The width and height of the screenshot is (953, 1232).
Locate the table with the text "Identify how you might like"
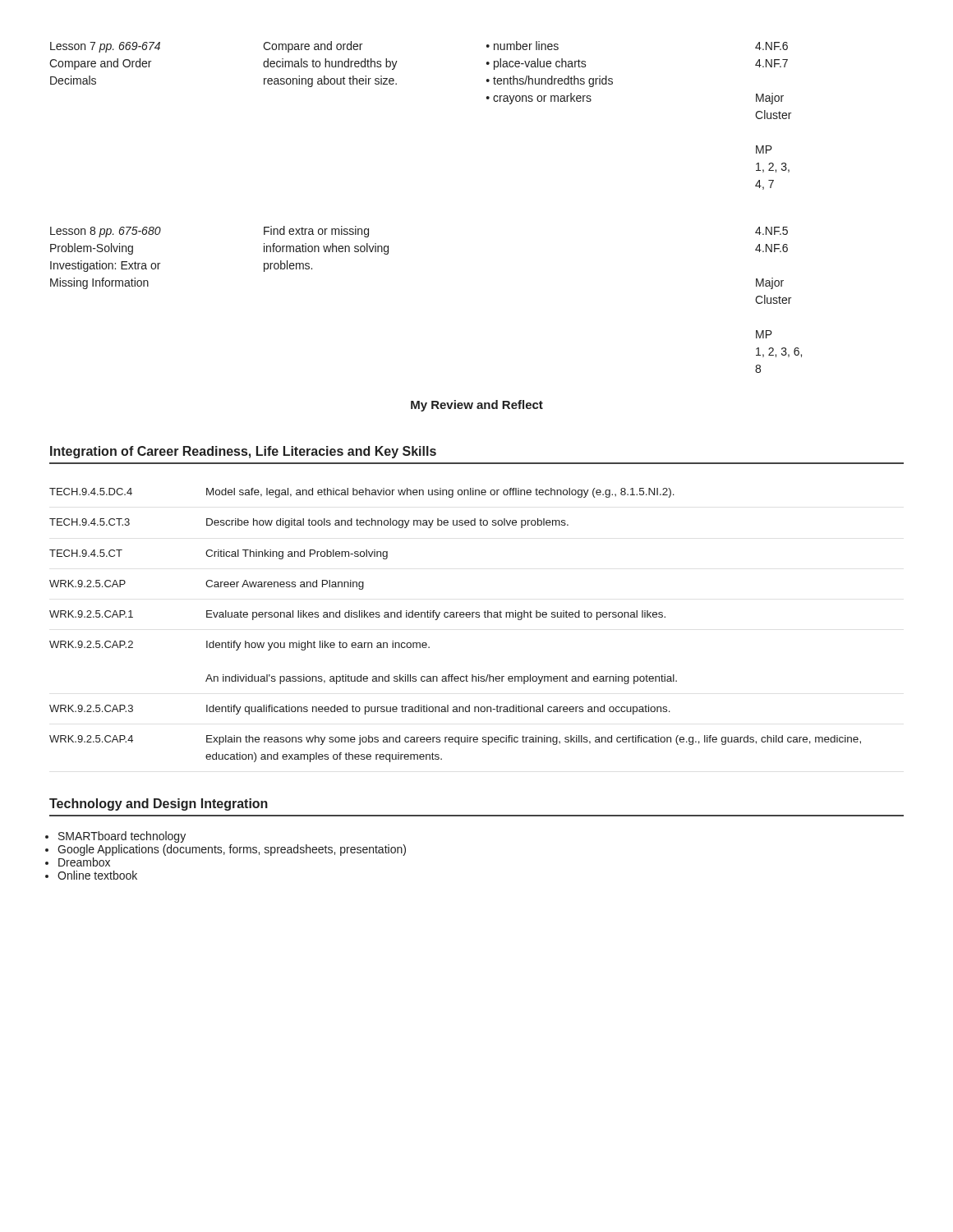click(476, 625)
